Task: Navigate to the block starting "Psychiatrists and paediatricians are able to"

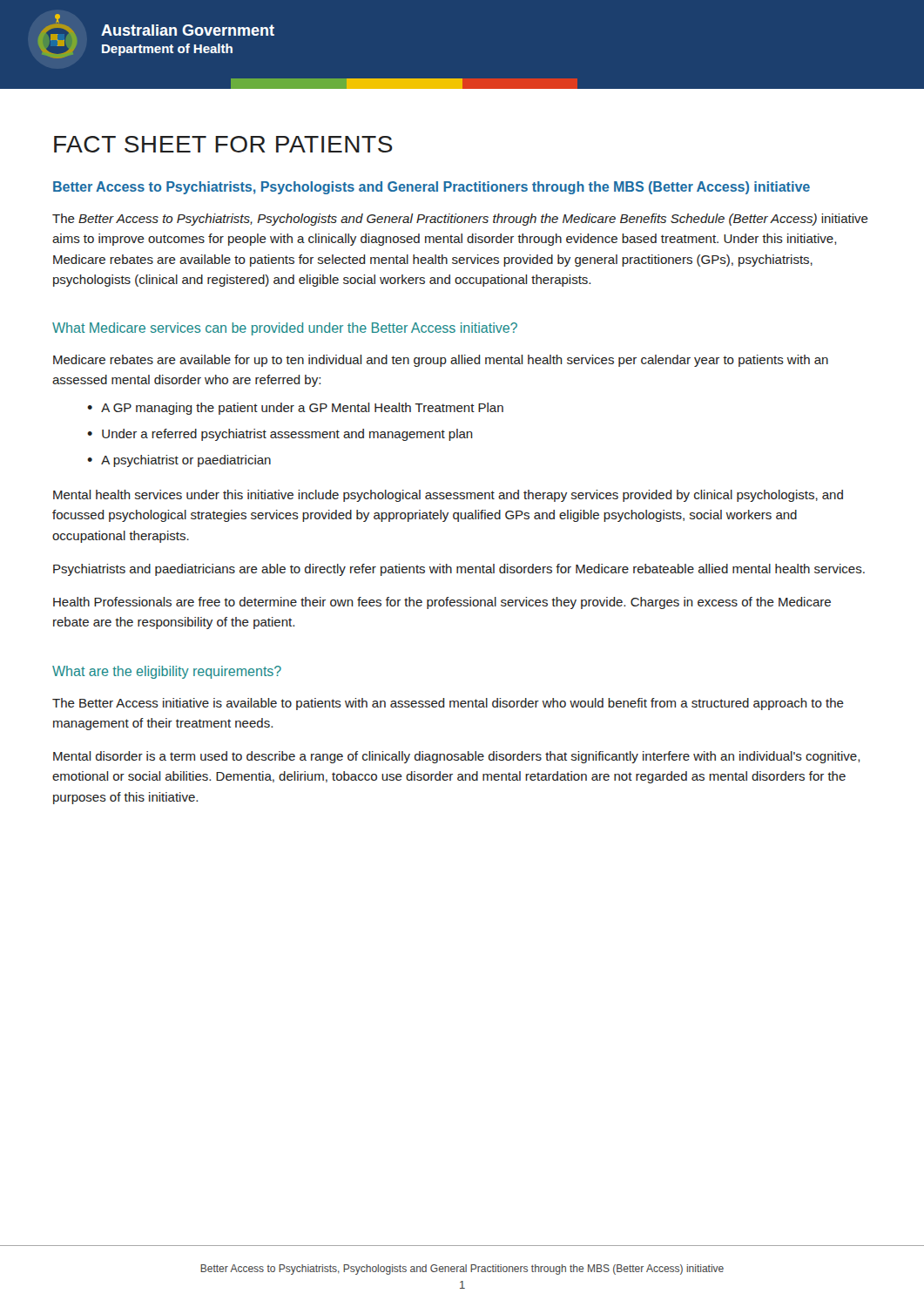Action: [462, 568]
